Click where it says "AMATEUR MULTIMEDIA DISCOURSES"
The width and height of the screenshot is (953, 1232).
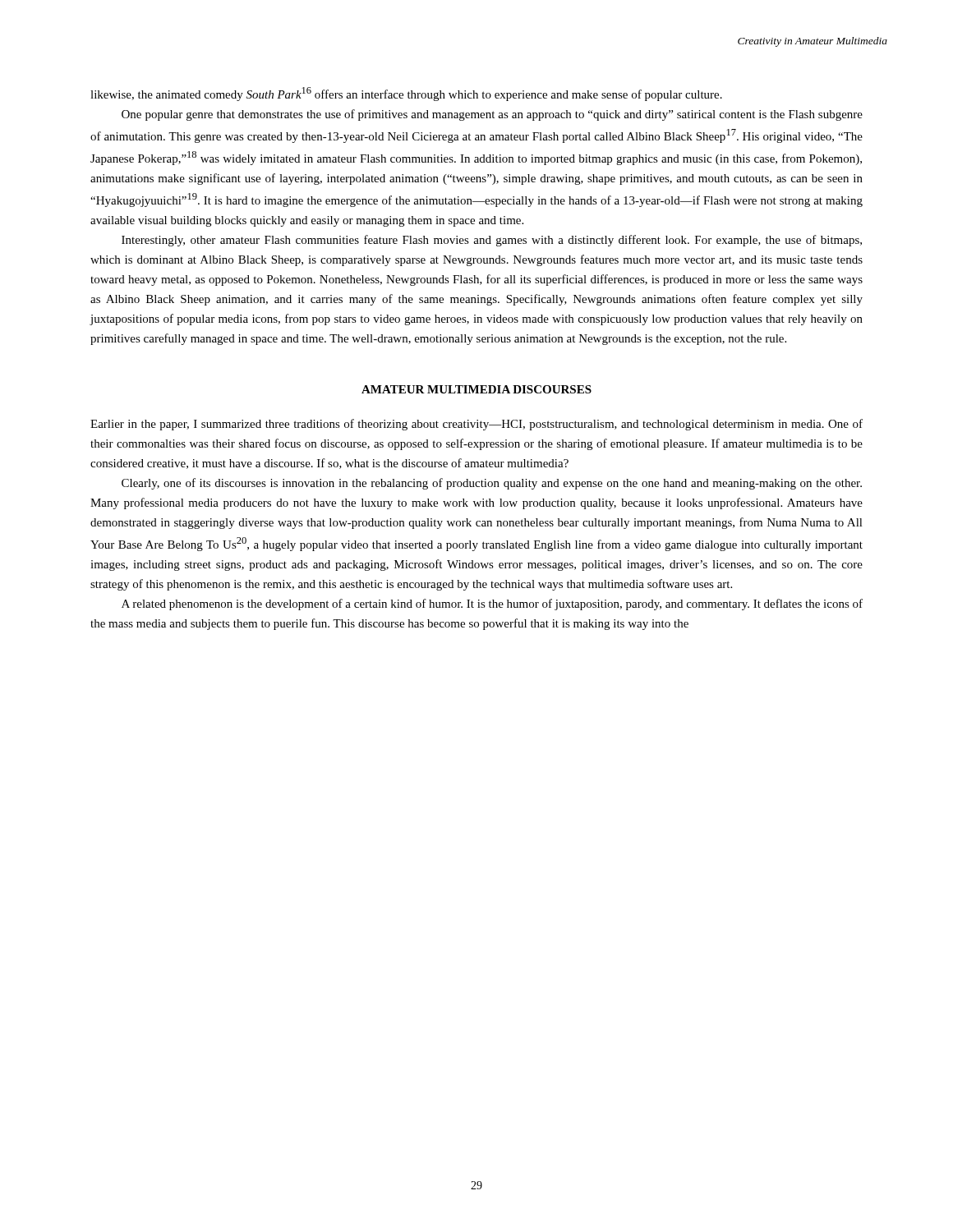tap(476, 389)
